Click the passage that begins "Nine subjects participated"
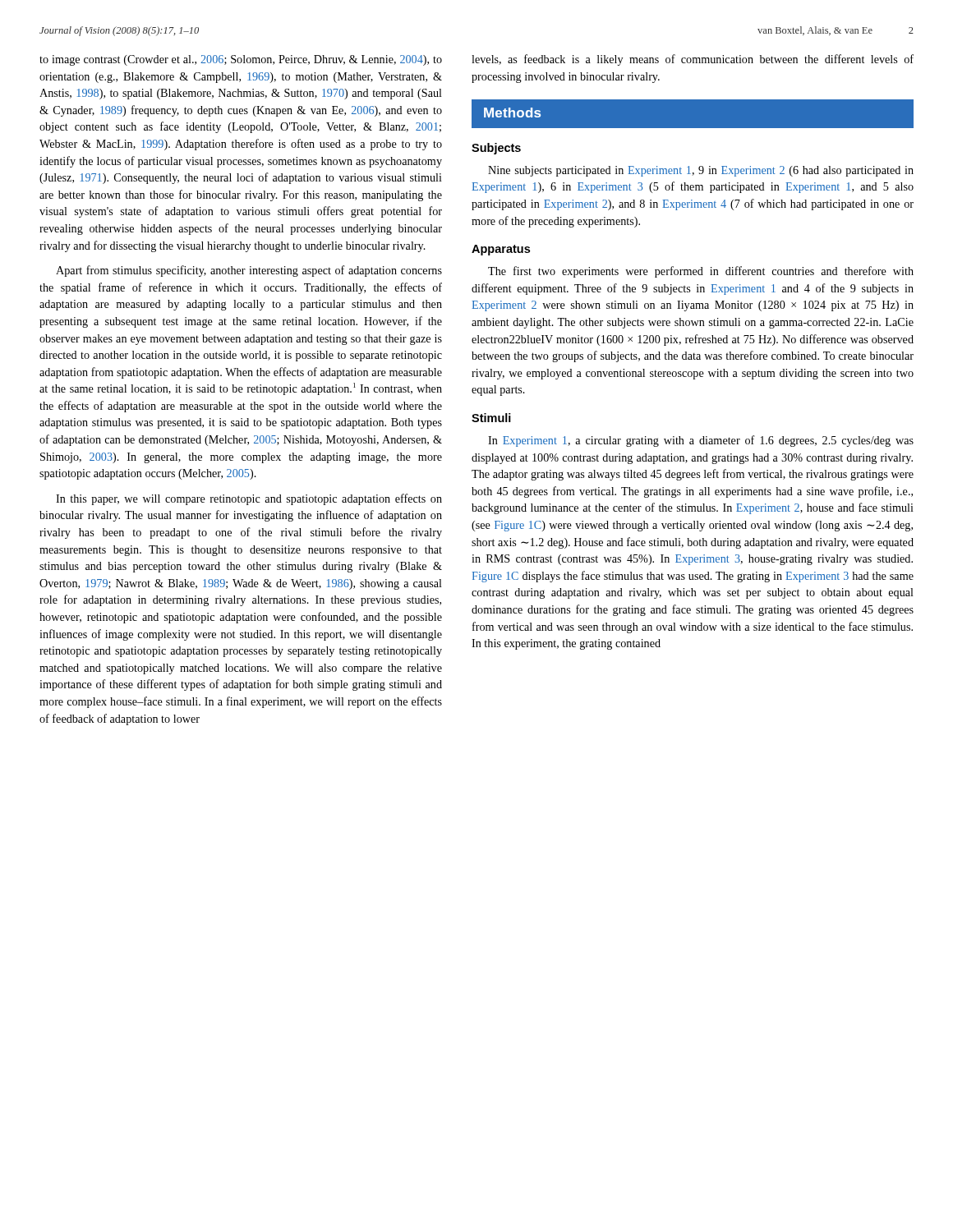 tap(693, 195)
